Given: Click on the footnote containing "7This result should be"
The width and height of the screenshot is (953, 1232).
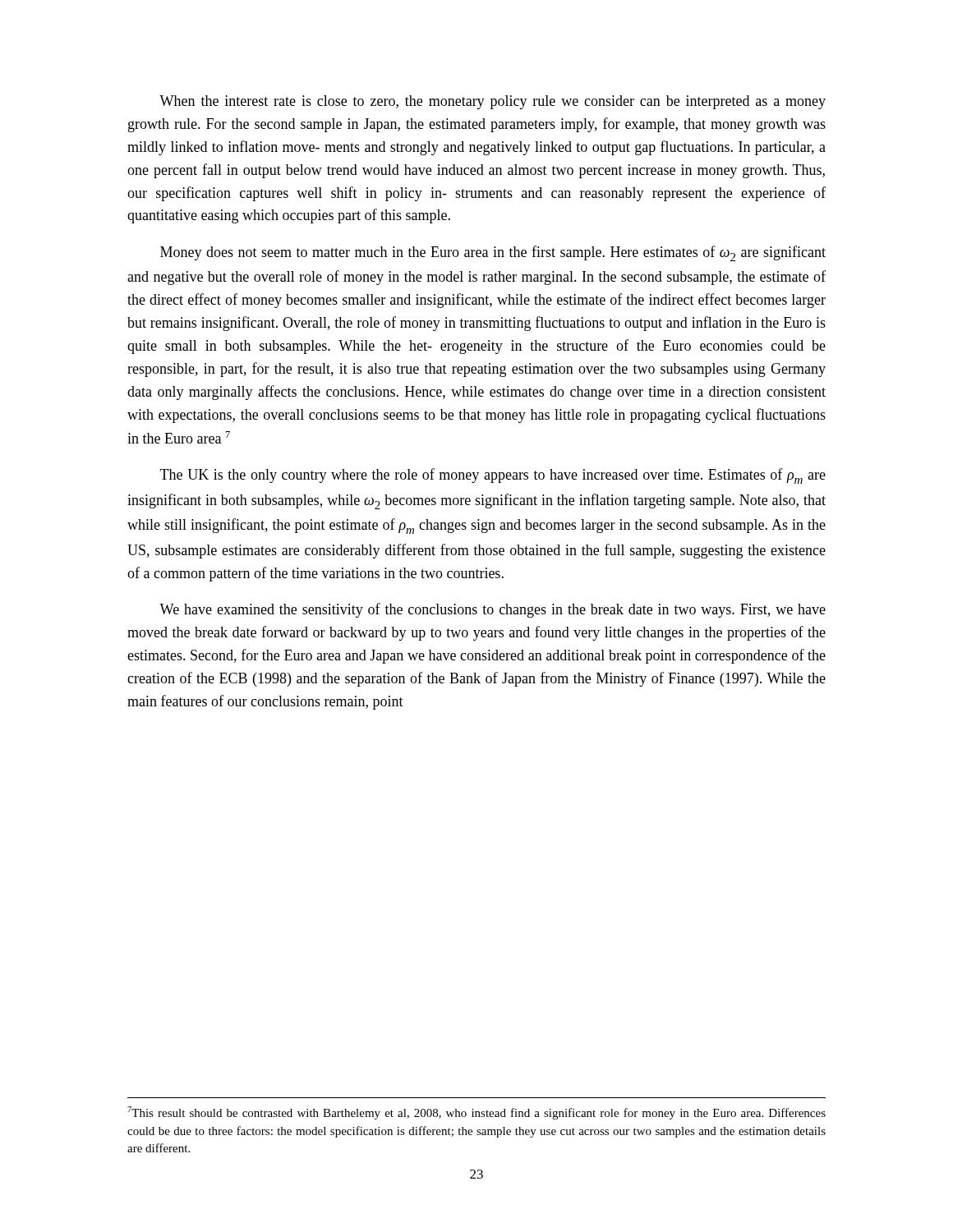Looking at the screenshot, I should click(x=476, y=1130).
